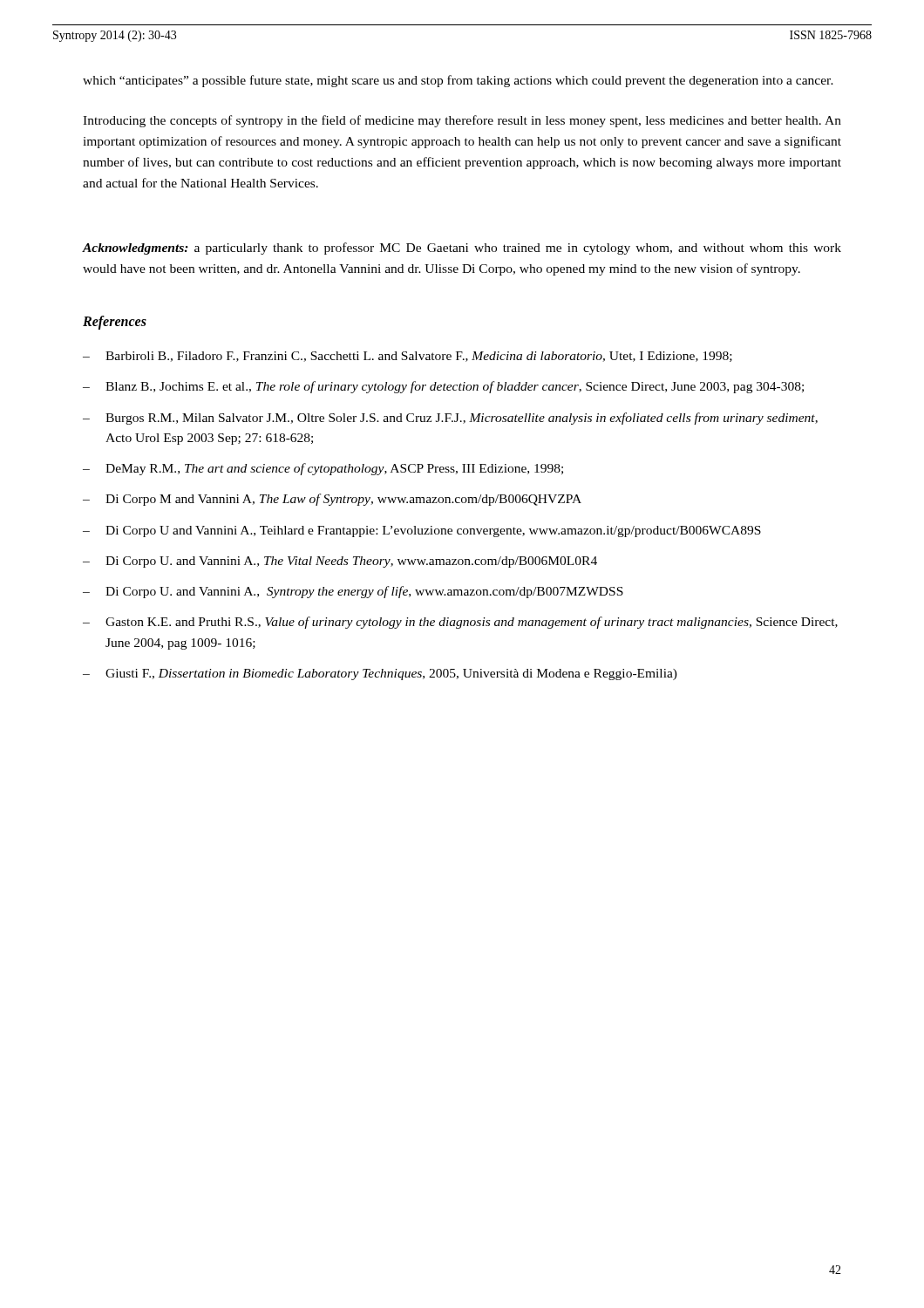
Task: Locate the element starting "which “anticipates” a possible future state,"
Action: point(458,80)
